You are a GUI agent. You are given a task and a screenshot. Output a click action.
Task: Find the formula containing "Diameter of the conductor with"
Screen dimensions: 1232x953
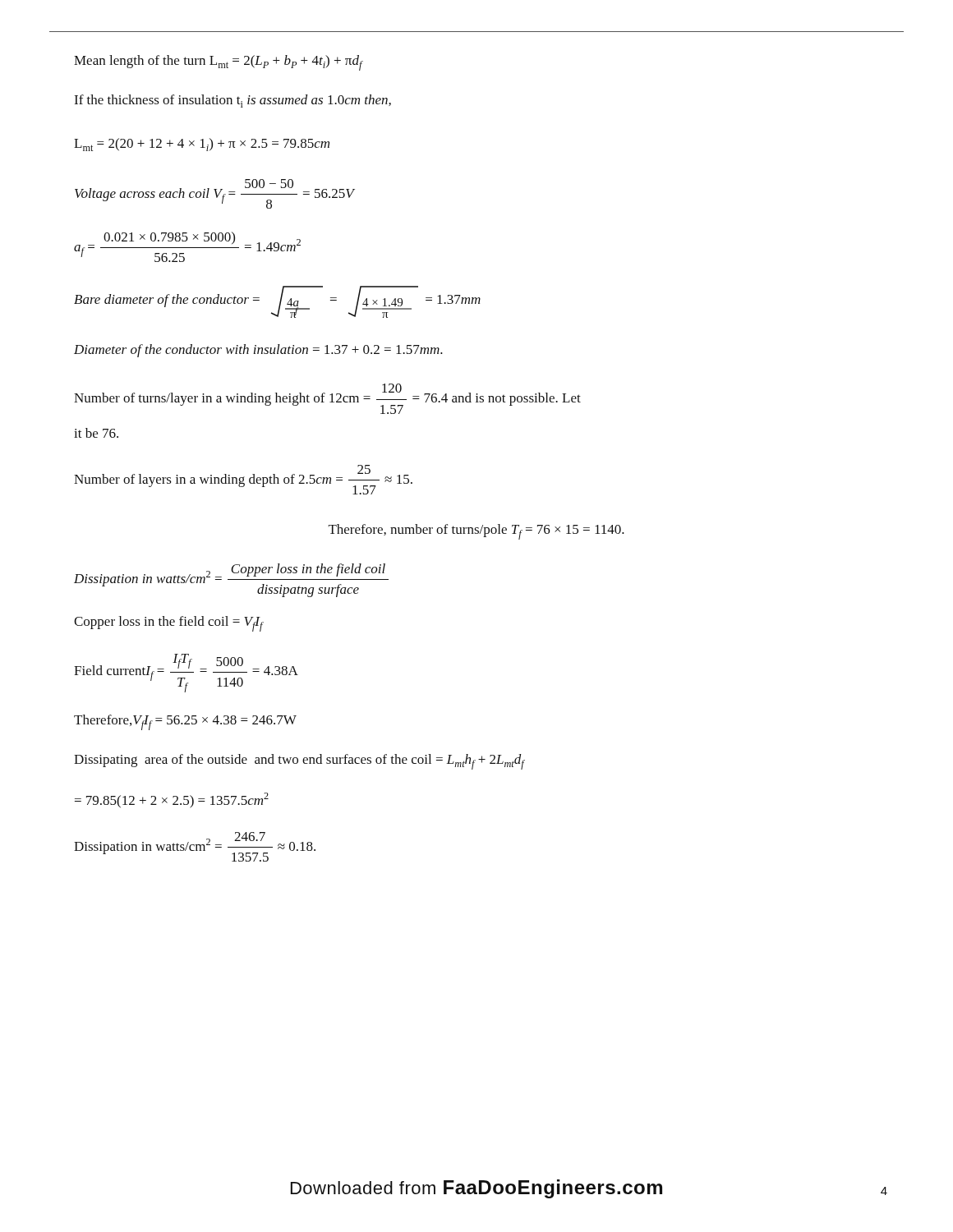(259, 350)
